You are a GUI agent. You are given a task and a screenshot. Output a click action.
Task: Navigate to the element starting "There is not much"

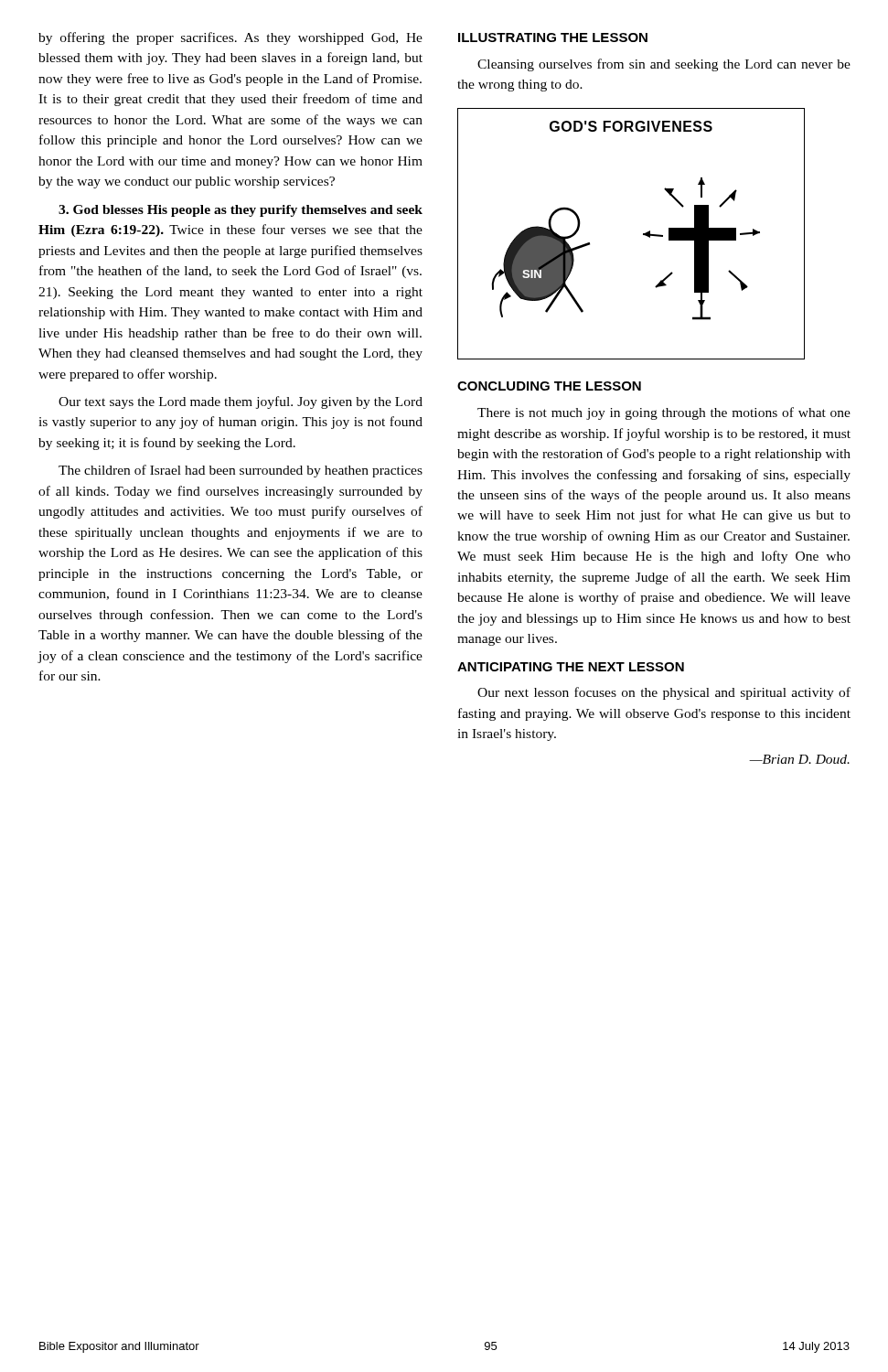click(654, 526)
